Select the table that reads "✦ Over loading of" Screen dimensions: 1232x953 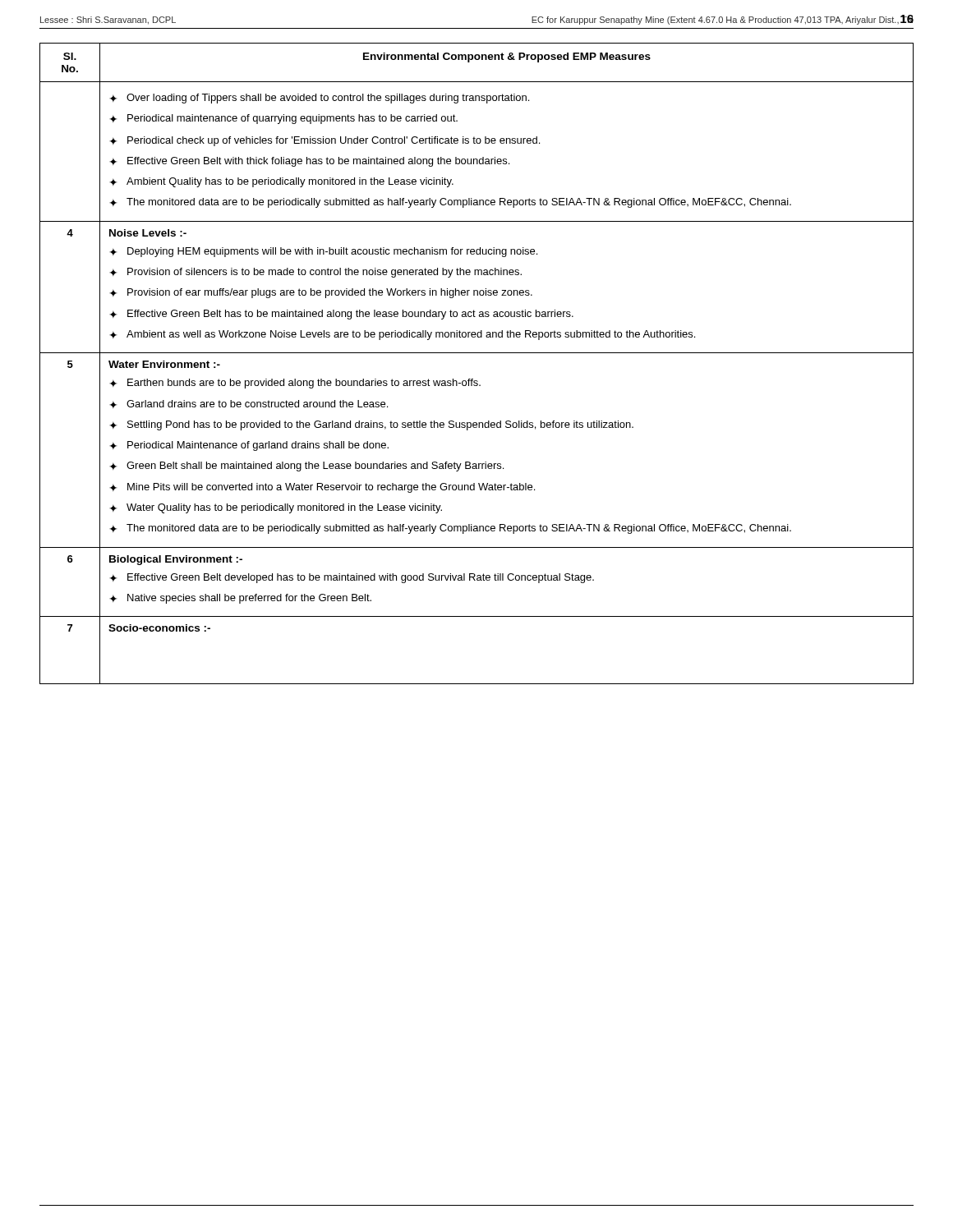pyautogui.click(x=476, y=364)
